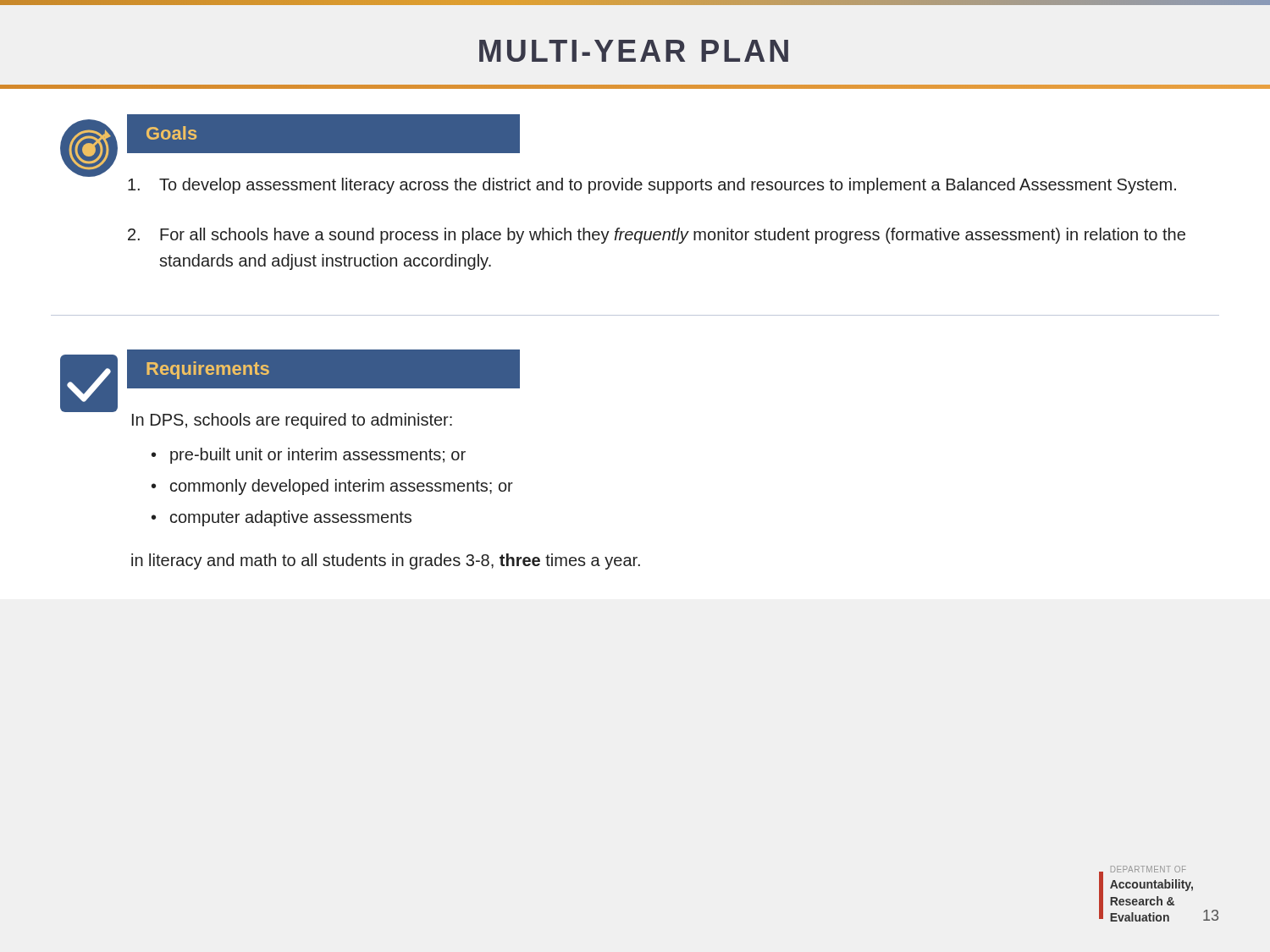Locate the element starting "in literacy and math"
The height and width of the screenshot is (952, 1270).
[386, 560]
